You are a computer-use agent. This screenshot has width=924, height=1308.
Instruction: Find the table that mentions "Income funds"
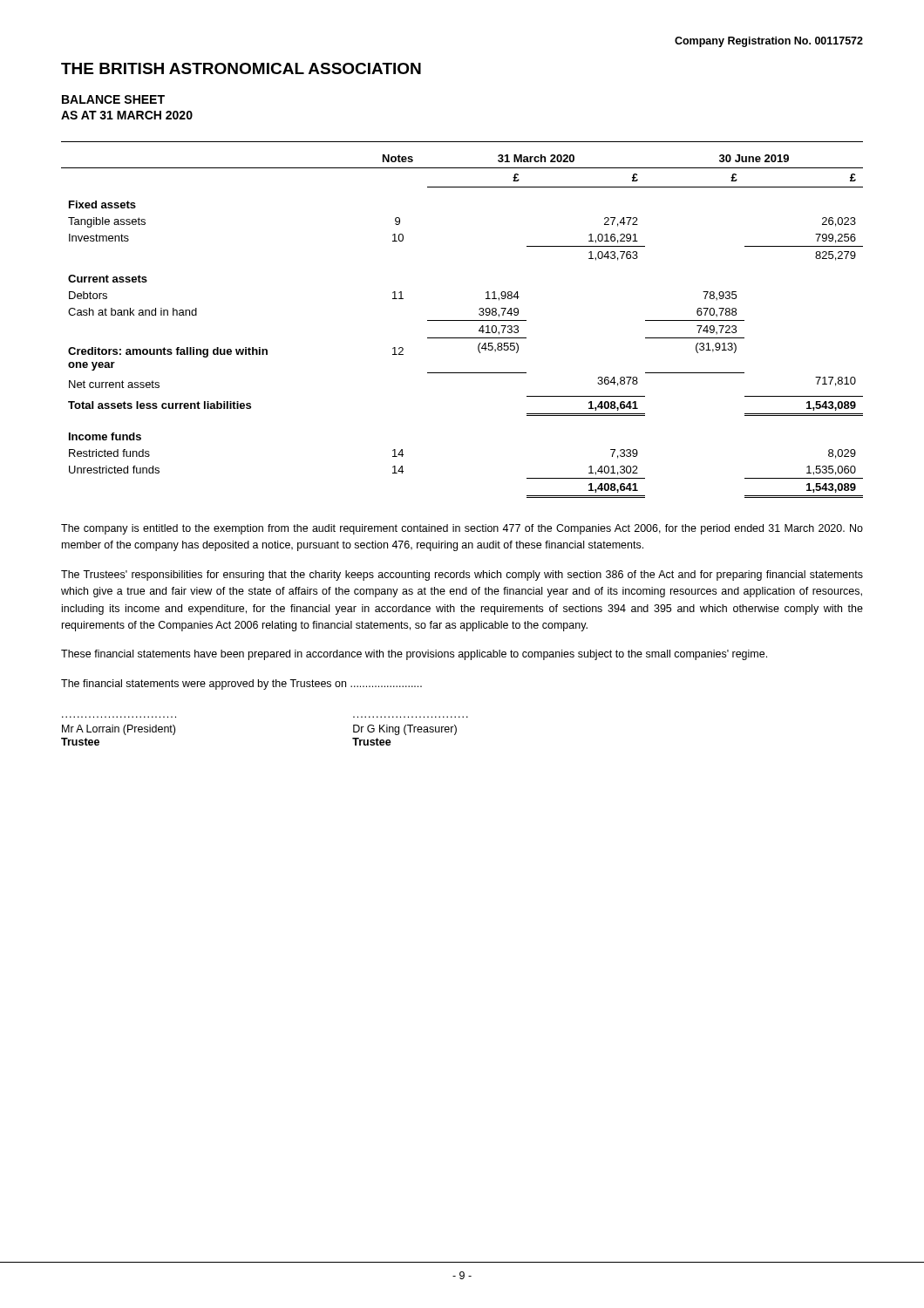[462, 325]
